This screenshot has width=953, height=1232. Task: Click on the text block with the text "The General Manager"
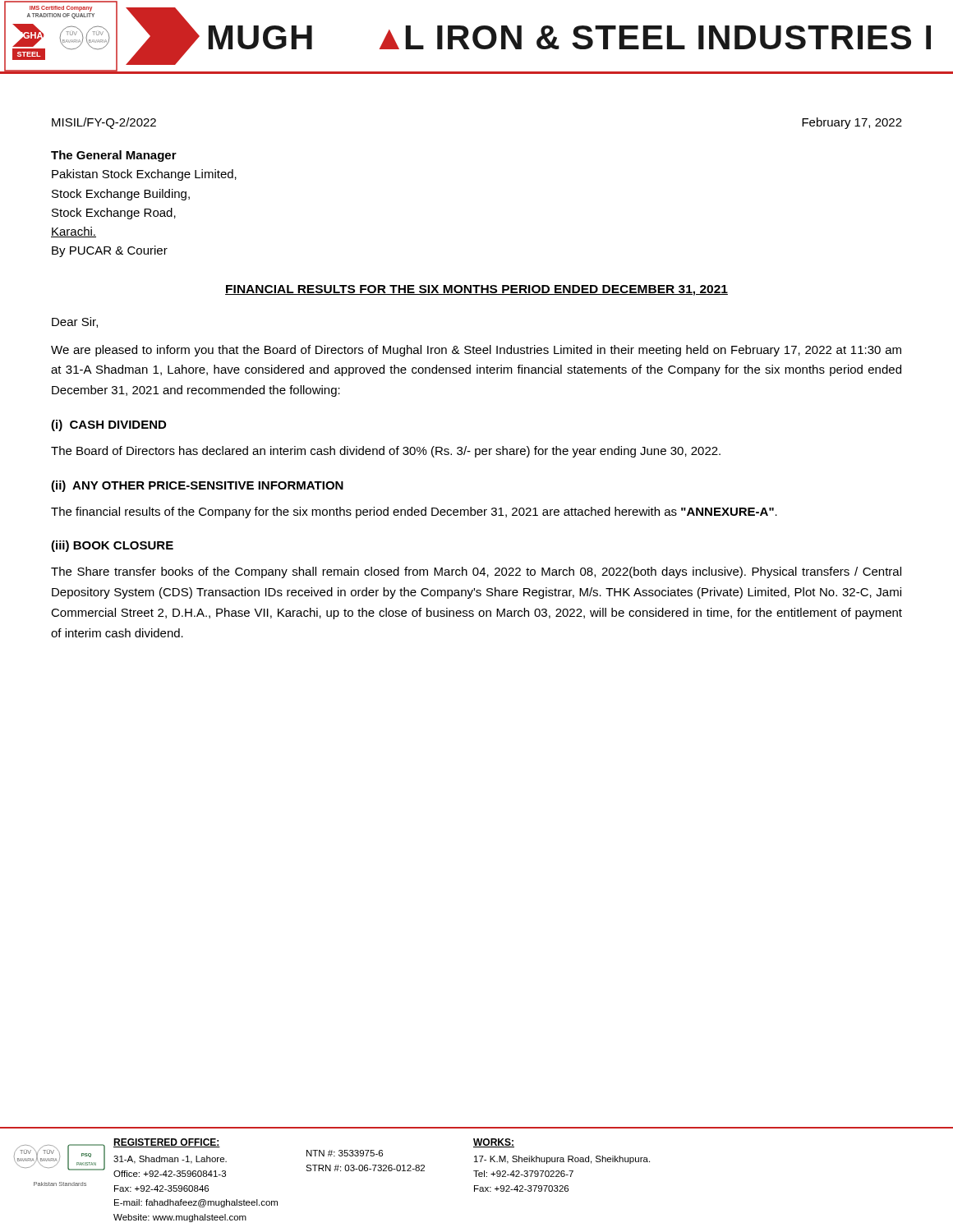144,203
